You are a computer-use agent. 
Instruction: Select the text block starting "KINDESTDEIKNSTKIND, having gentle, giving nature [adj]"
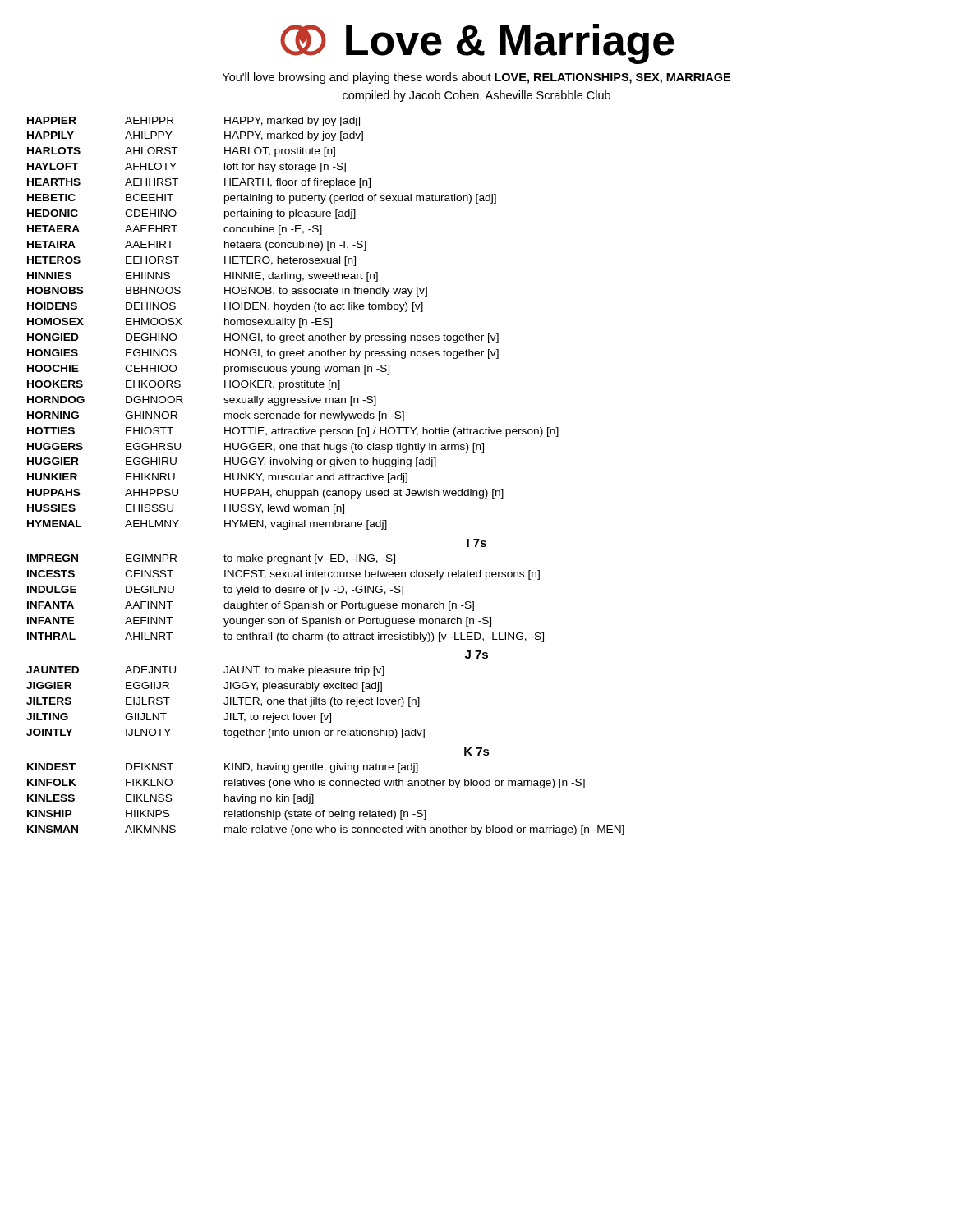pos(223,768)
